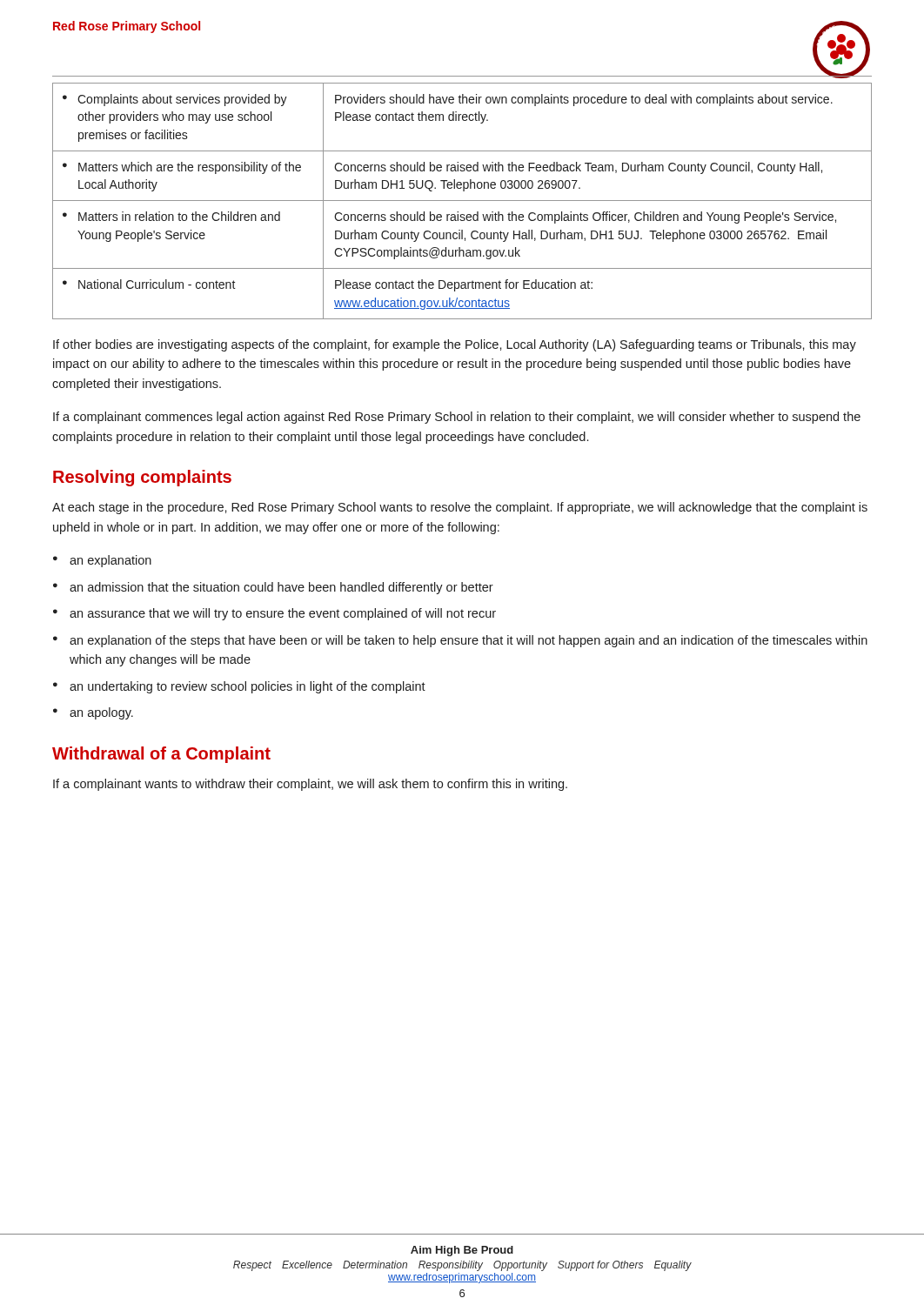Find the text block with the text "At each stage in the procedure, Red Rose"

click(x=460, y=517)
